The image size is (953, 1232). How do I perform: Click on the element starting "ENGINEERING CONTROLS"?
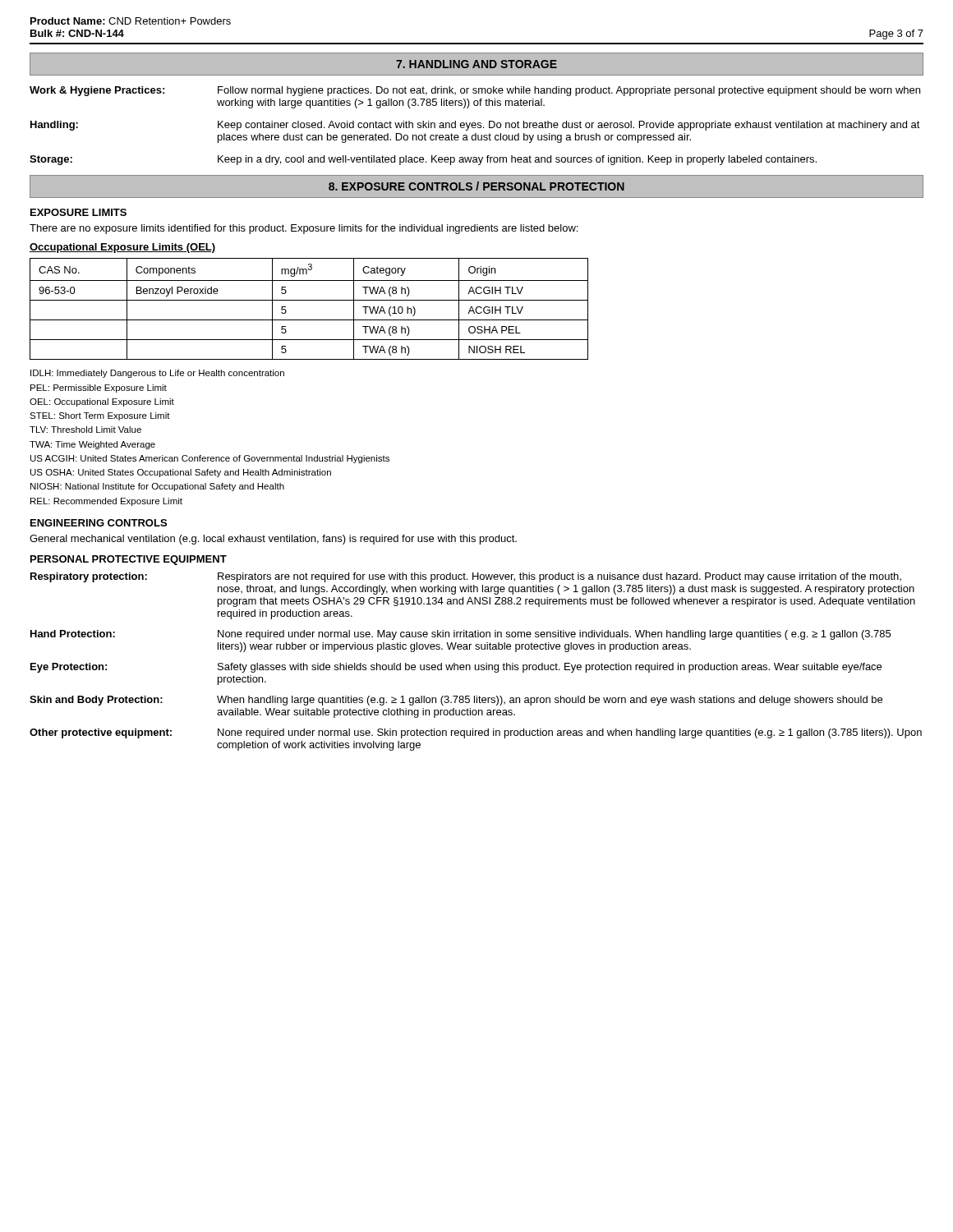98,523
